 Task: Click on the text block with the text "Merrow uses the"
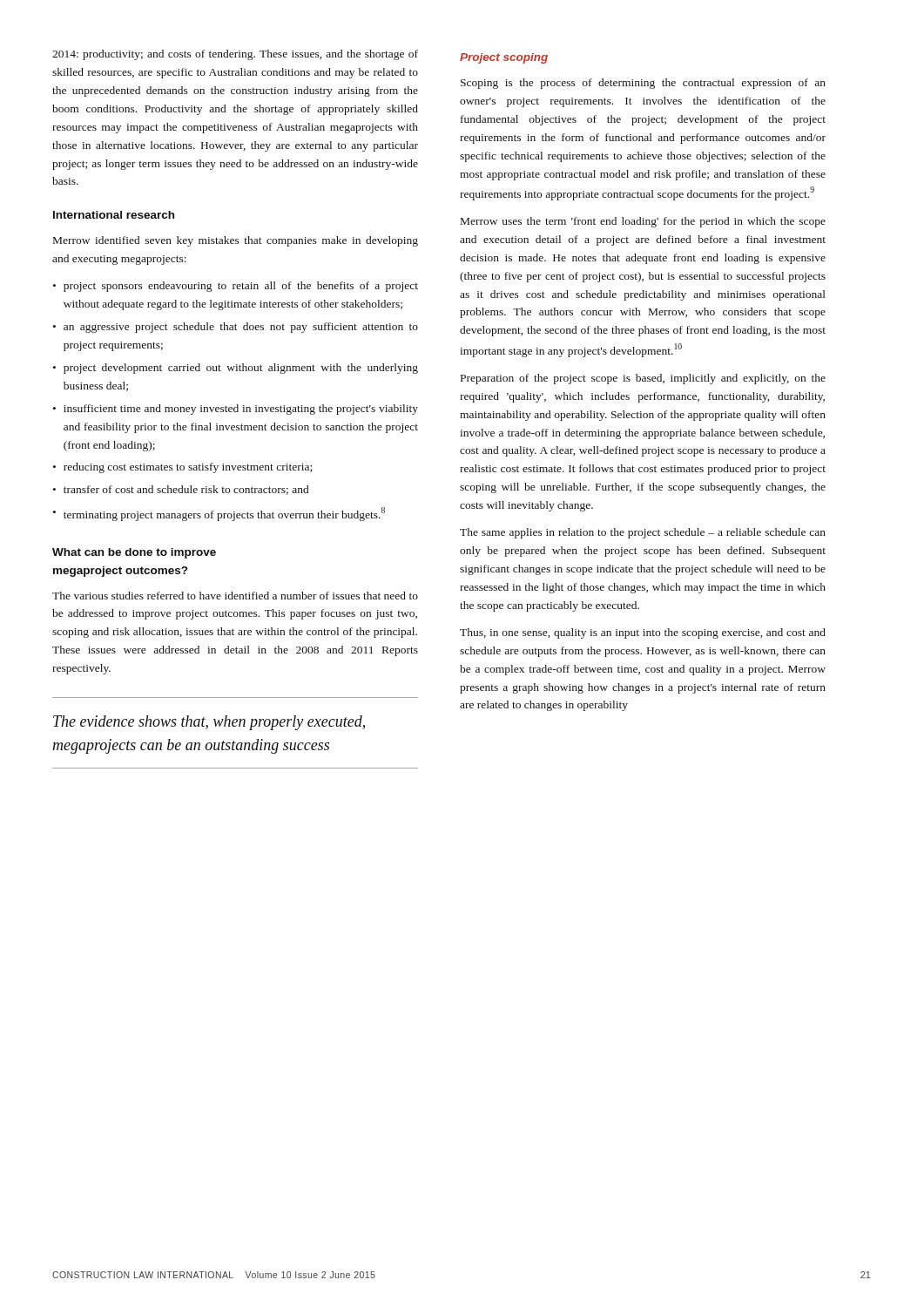(x=643, y=286)
